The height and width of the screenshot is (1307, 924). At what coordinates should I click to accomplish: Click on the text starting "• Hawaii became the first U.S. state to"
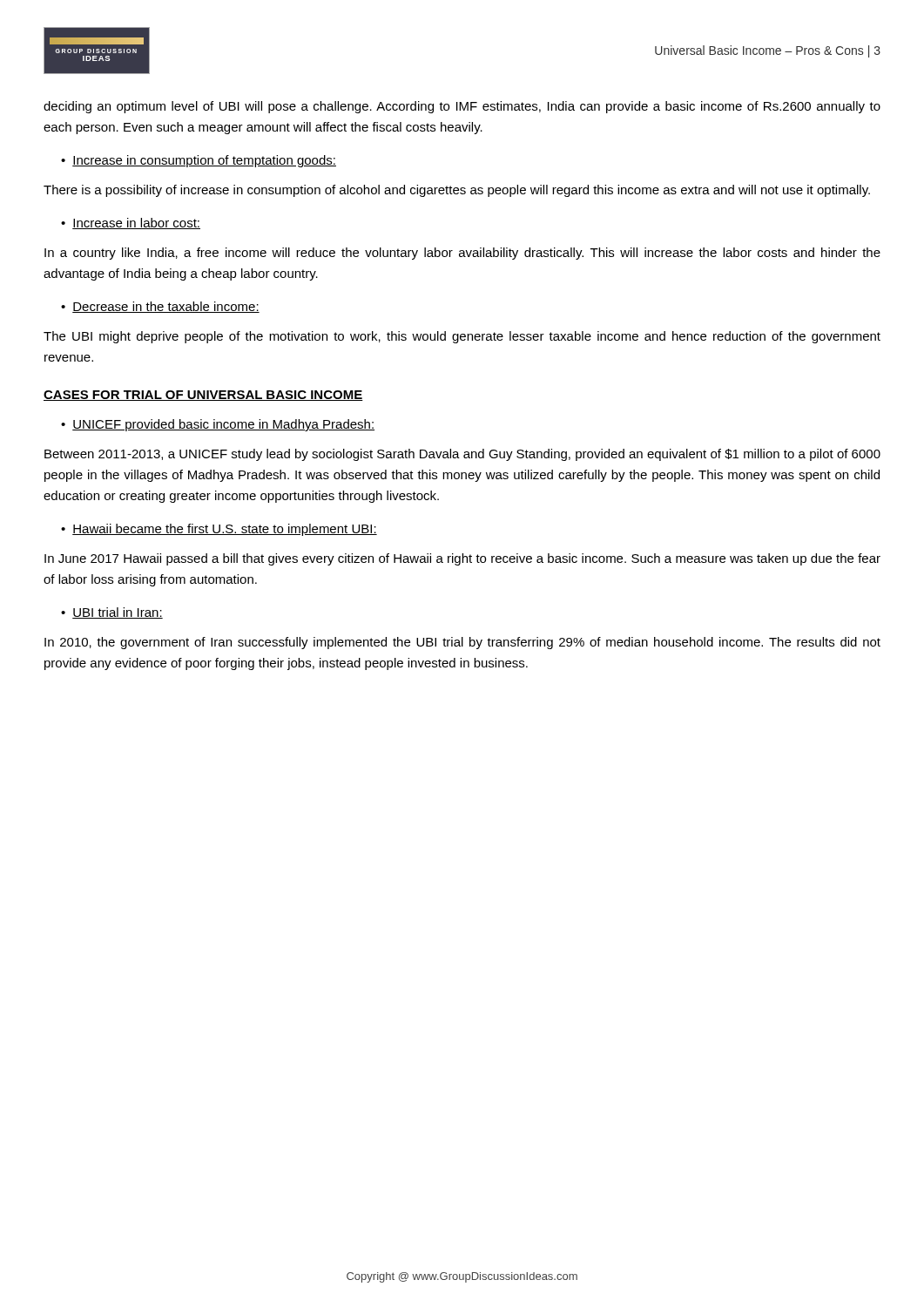(219, 529)
